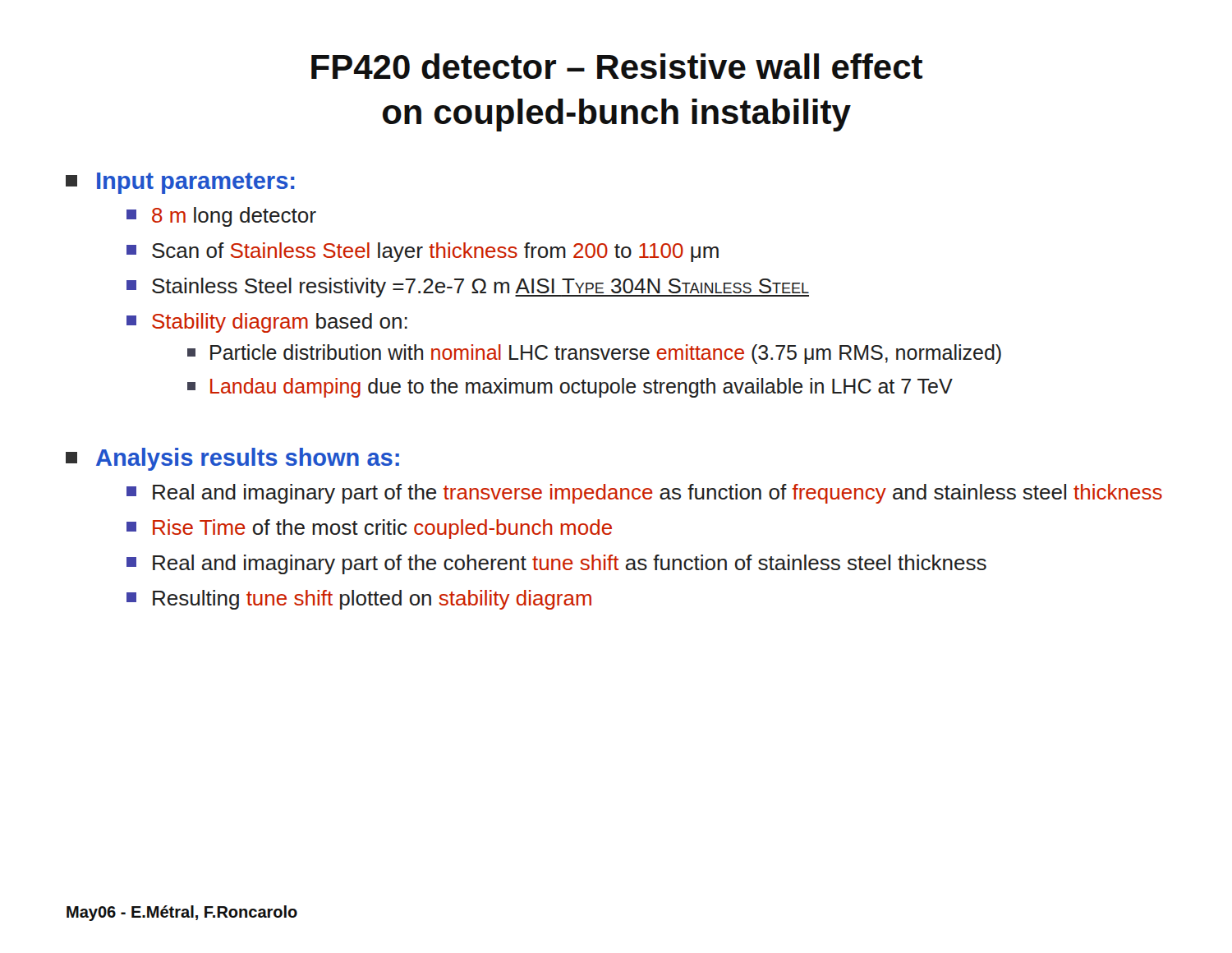
Task: Point to the block beginning "Scan of Stainless Steel layer thickness"
Action: (x=423, y=251)
